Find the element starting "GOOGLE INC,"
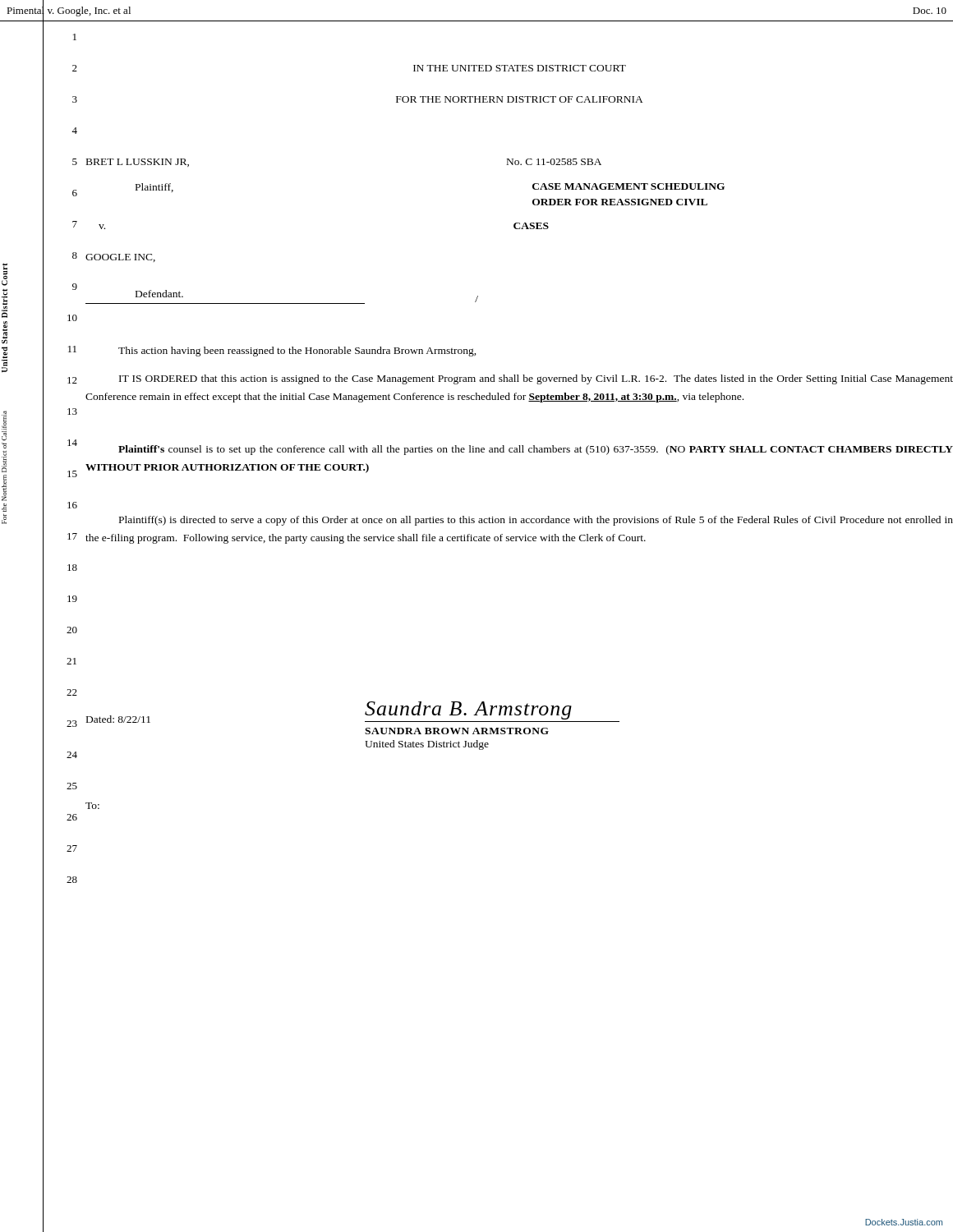 click(x=121, y=257)
